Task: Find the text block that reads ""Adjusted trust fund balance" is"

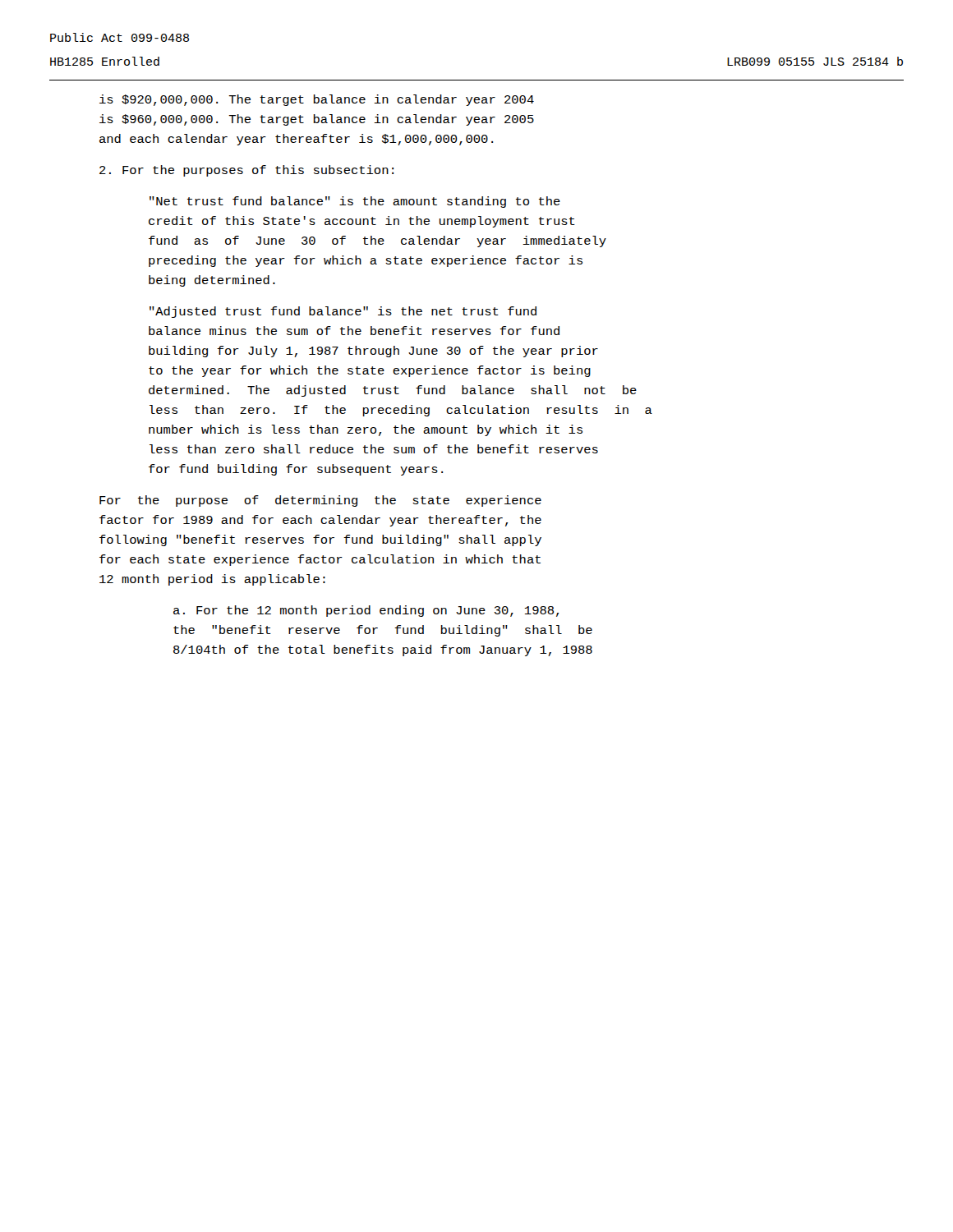Action: 400,391
